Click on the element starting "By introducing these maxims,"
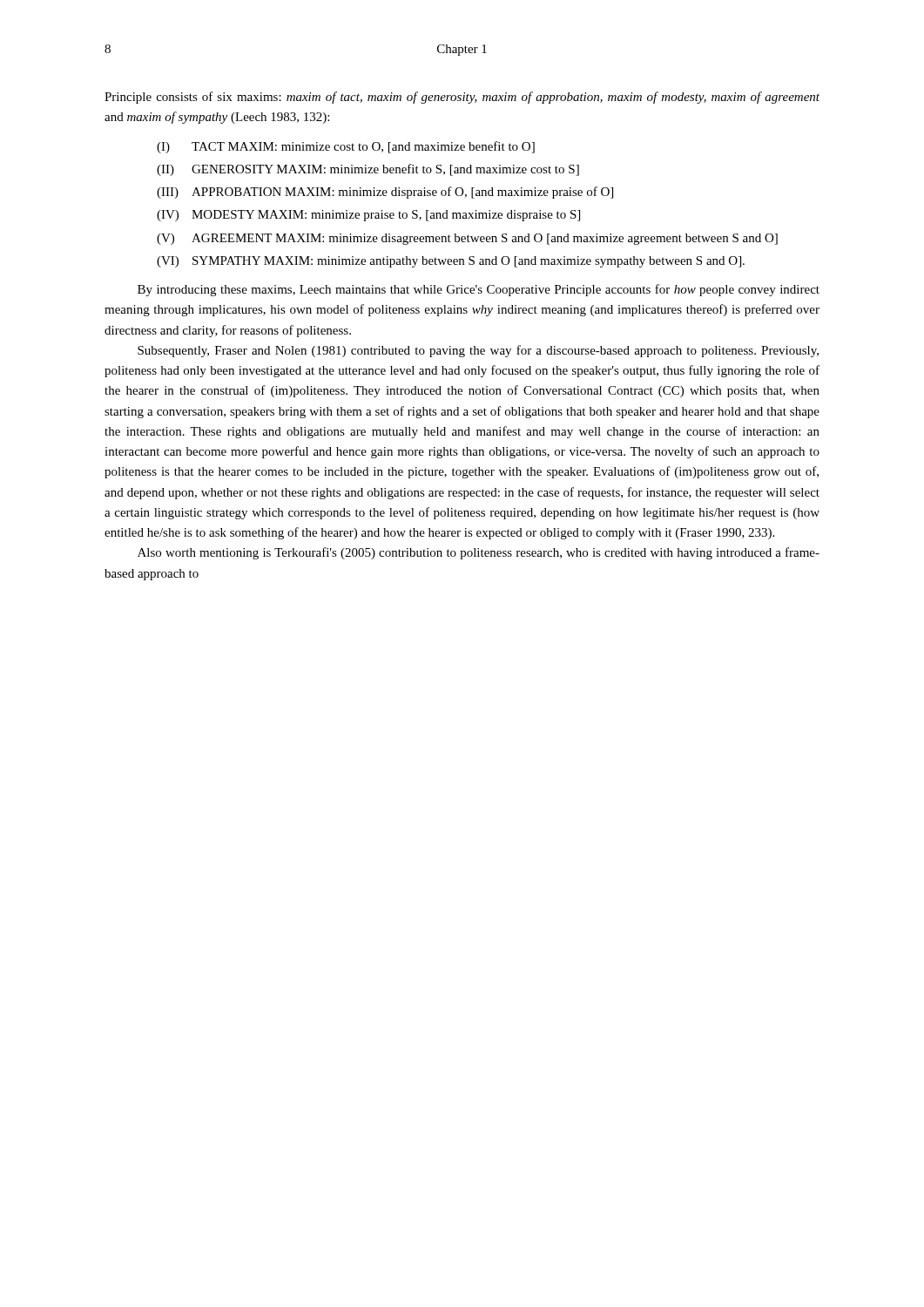Image resolution: width=924 pixels, height=1307 pixels. [x=462, y=310]
